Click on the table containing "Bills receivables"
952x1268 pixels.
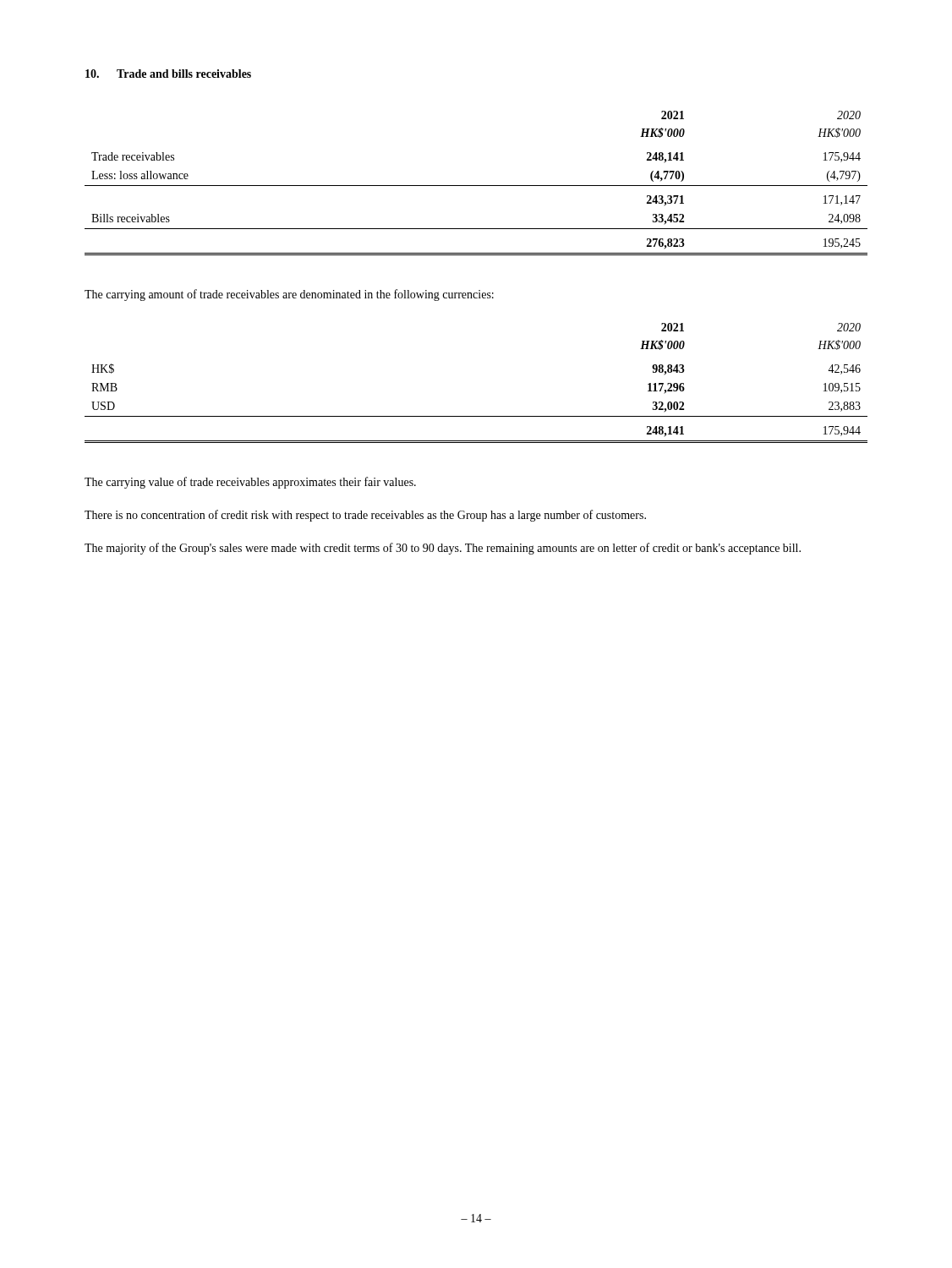tap(476, 181)
